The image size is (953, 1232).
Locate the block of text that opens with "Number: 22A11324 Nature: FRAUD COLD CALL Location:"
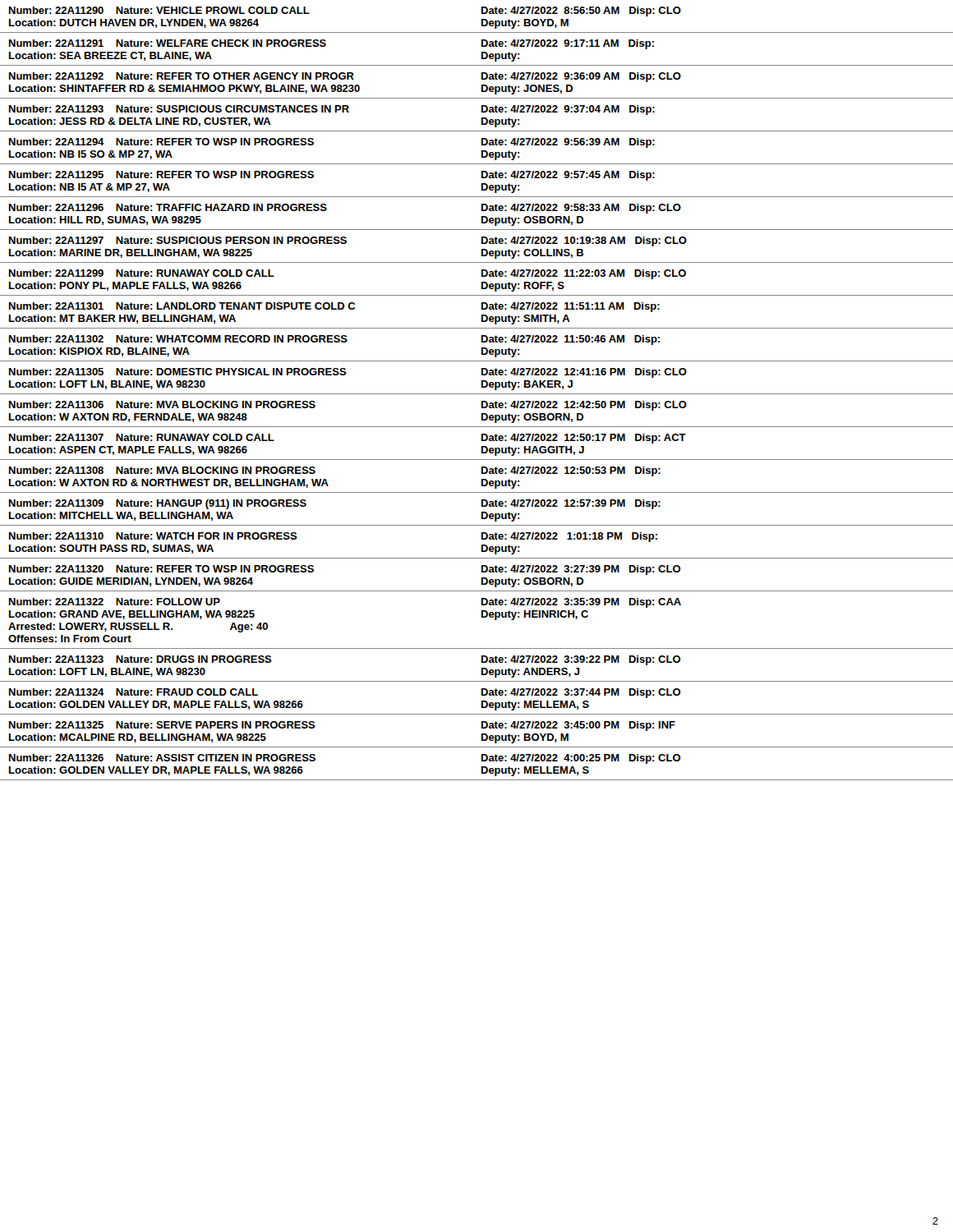tap(476, 698)
